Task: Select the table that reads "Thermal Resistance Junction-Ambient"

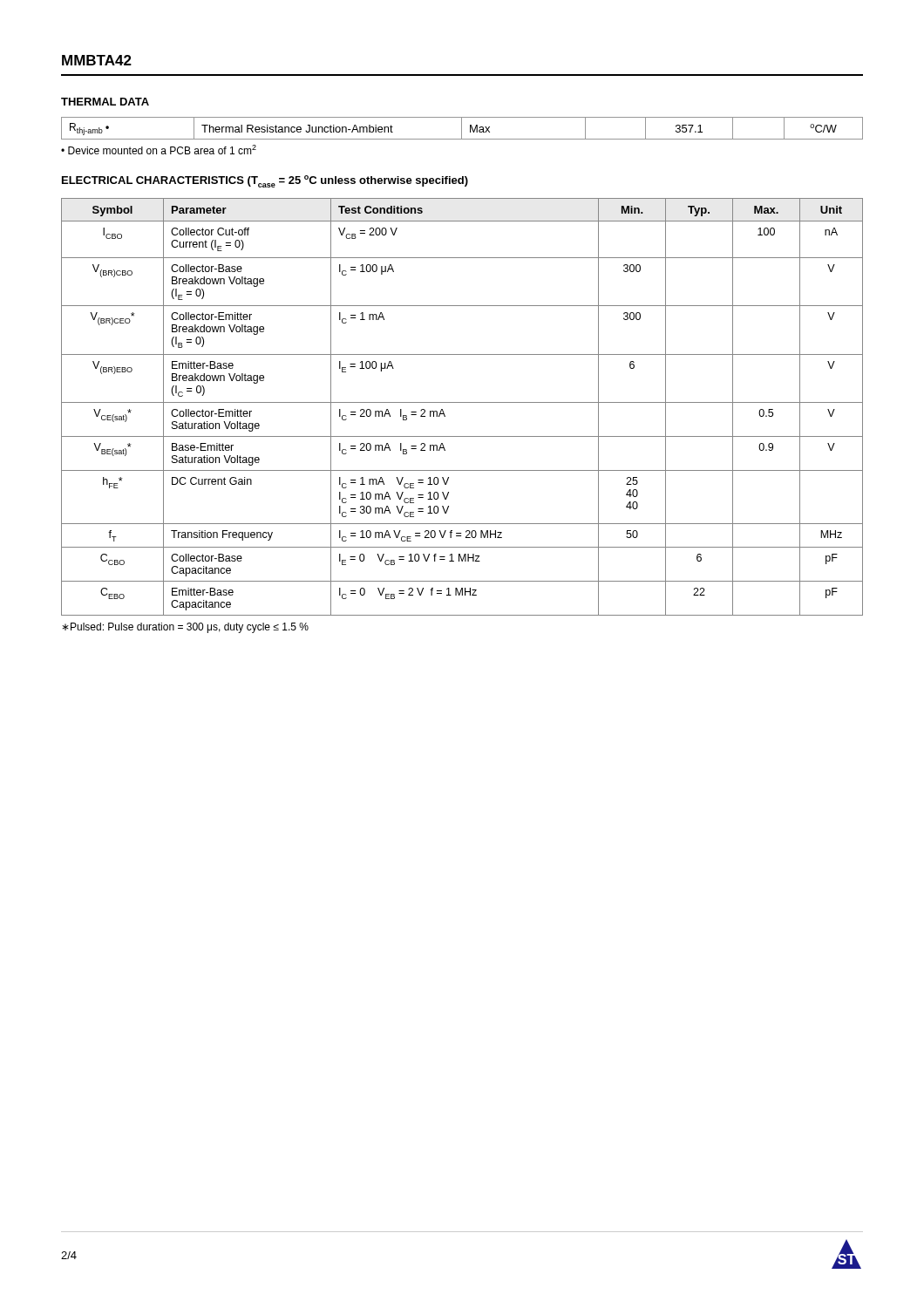Action: tap(462, 128)
